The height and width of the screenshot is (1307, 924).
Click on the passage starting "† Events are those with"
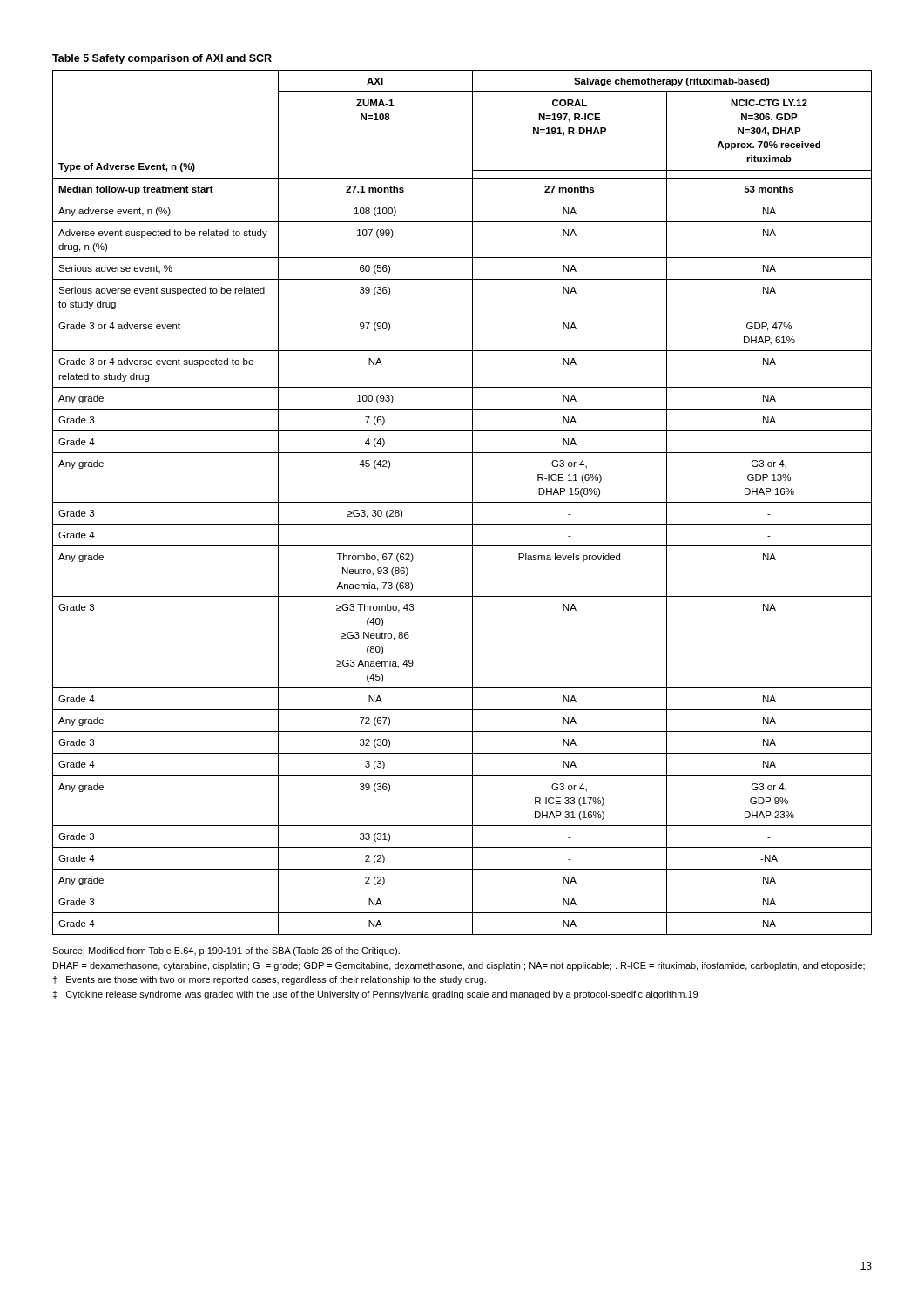[270, 980]
